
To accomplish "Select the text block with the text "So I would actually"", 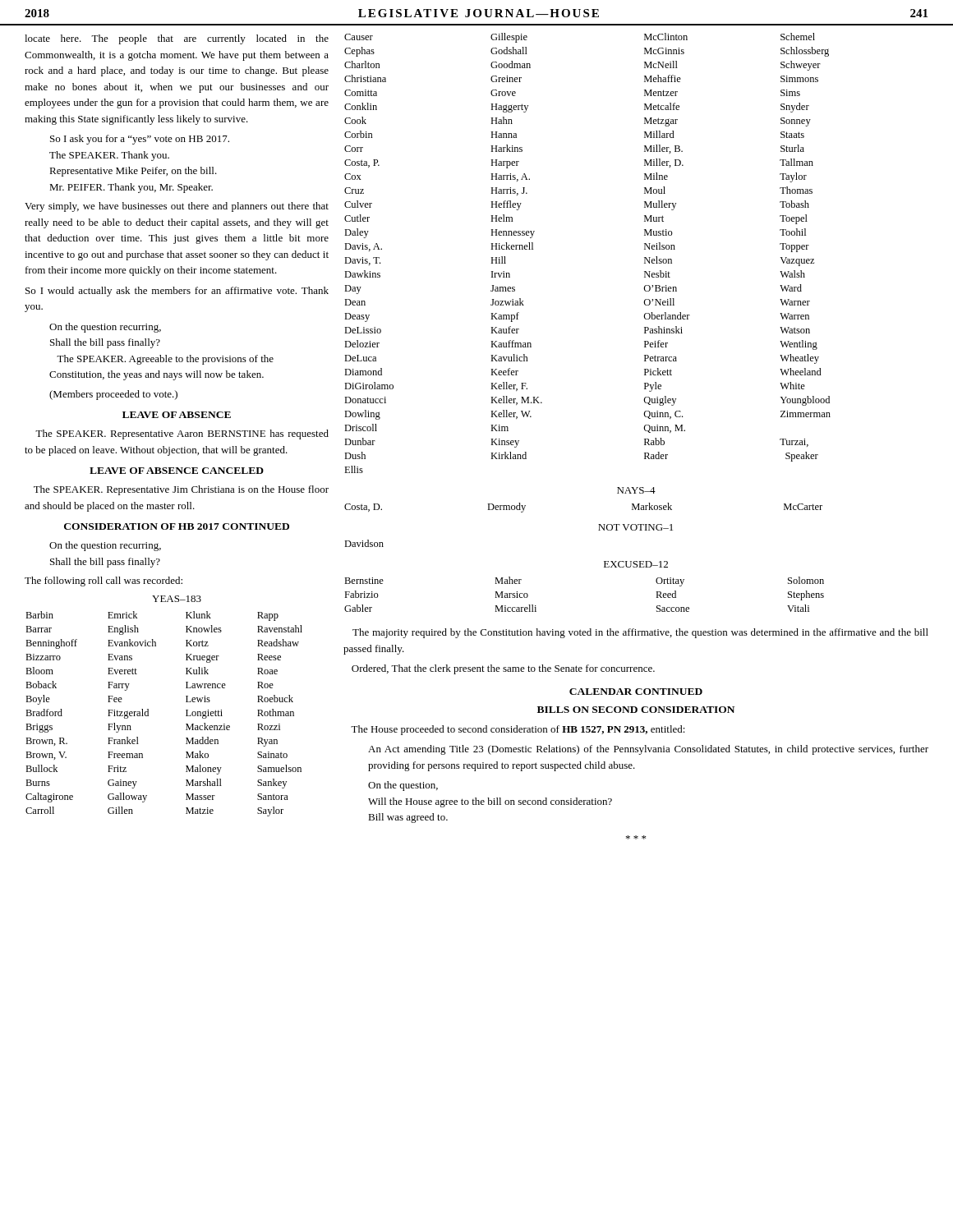I will [x=177, y=298].
